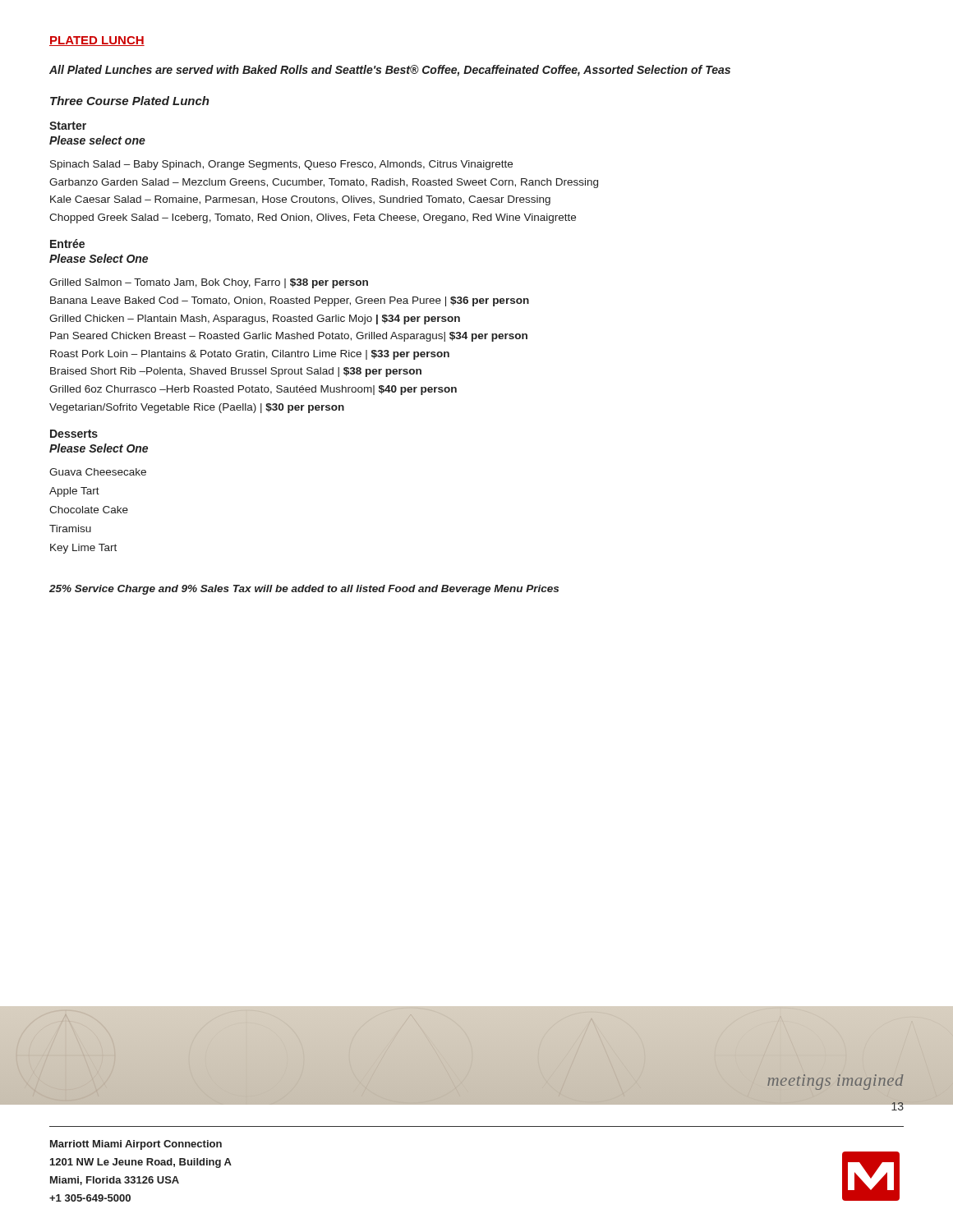Navigate to the element starting "Grilled Salmon – Tomato"
Screen dimensions: 1232x953
click(289, 344)
